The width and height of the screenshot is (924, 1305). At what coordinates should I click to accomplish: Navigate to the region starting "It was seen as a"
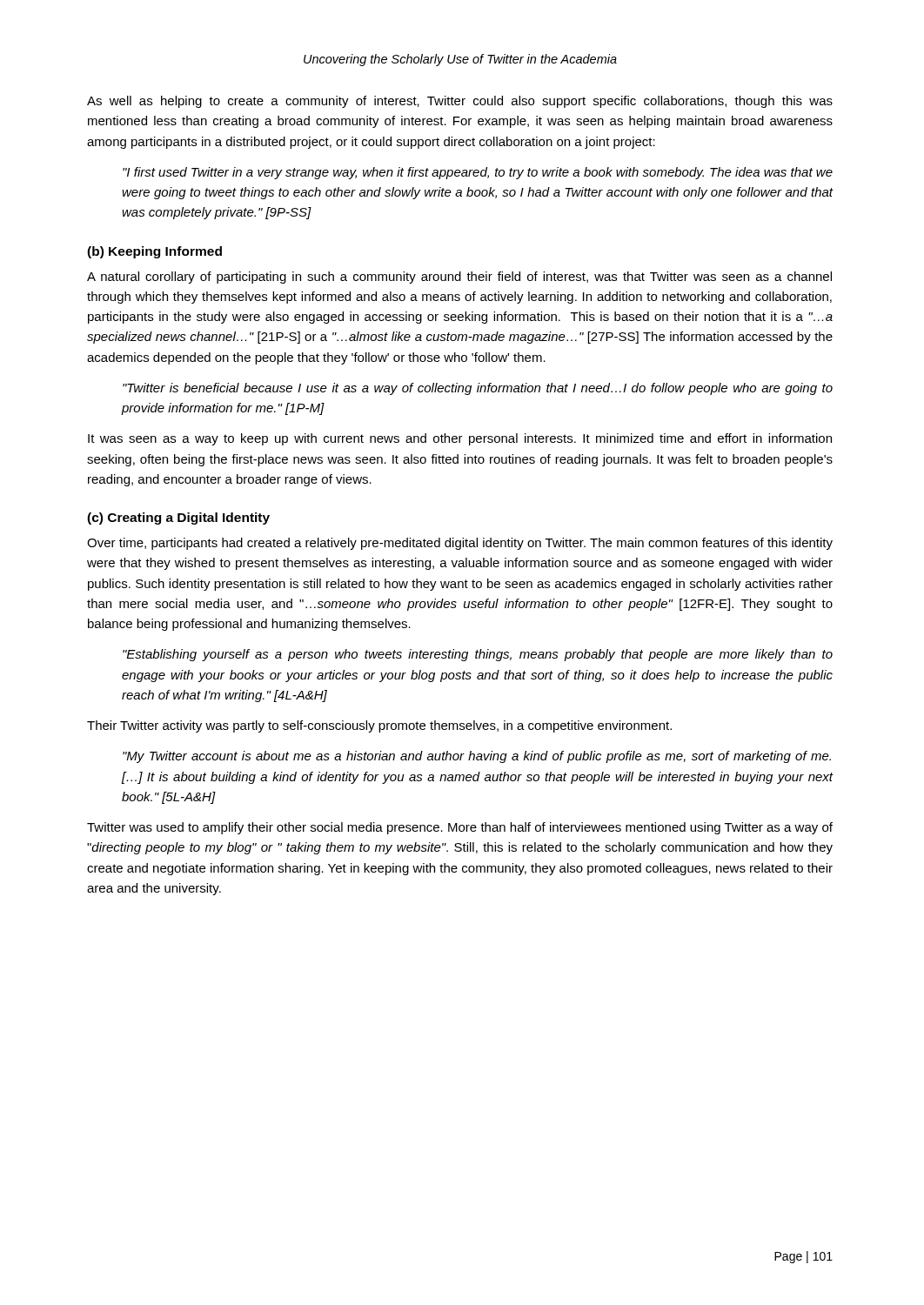[x=460, y=459]
